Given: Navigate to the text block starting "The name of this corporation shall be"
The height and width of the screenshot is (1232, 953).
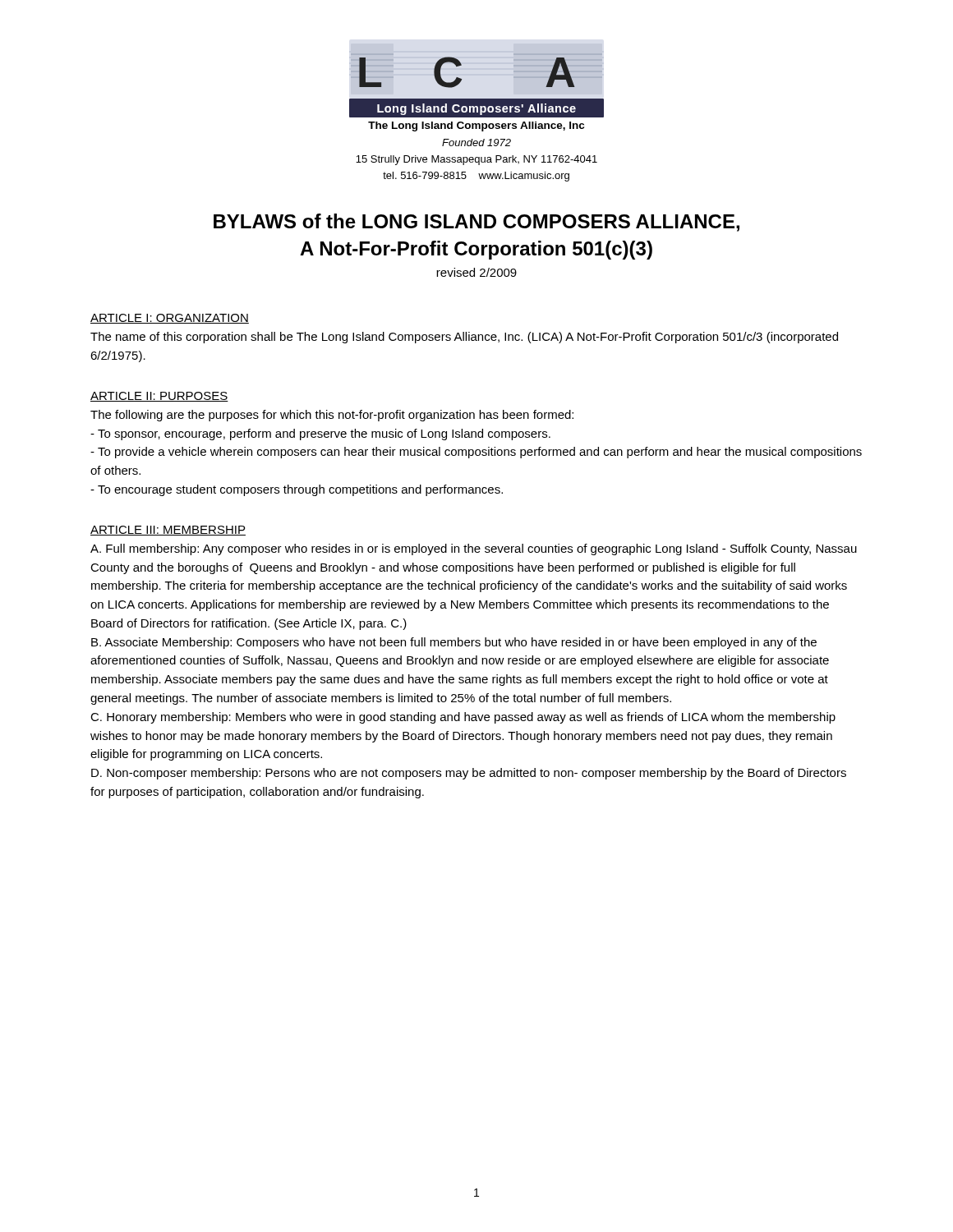Looking at the screenshot, I should 465,346.
